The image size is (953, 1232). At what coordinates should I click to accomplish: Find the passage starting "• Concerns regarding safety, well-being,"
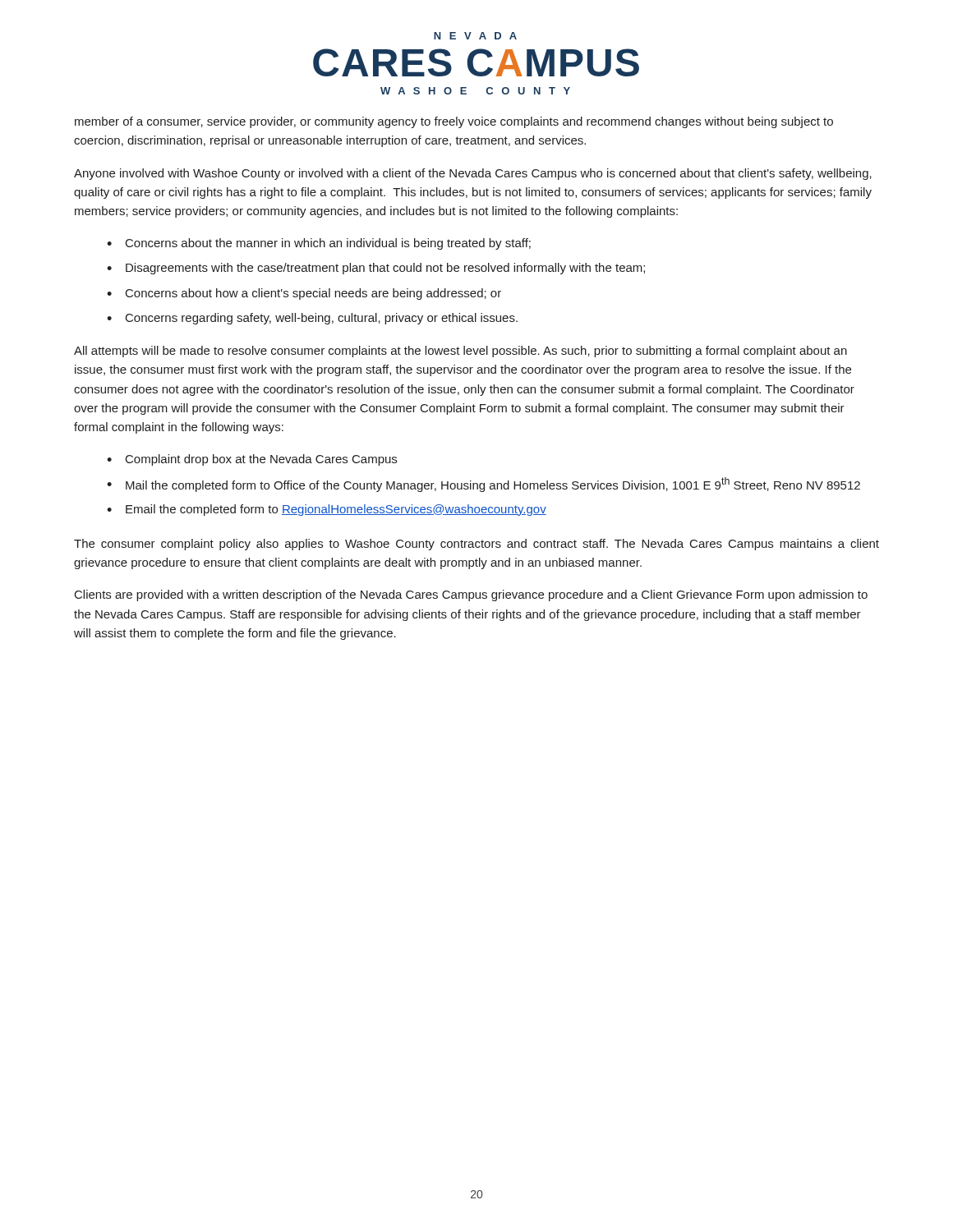coord(493,319)
